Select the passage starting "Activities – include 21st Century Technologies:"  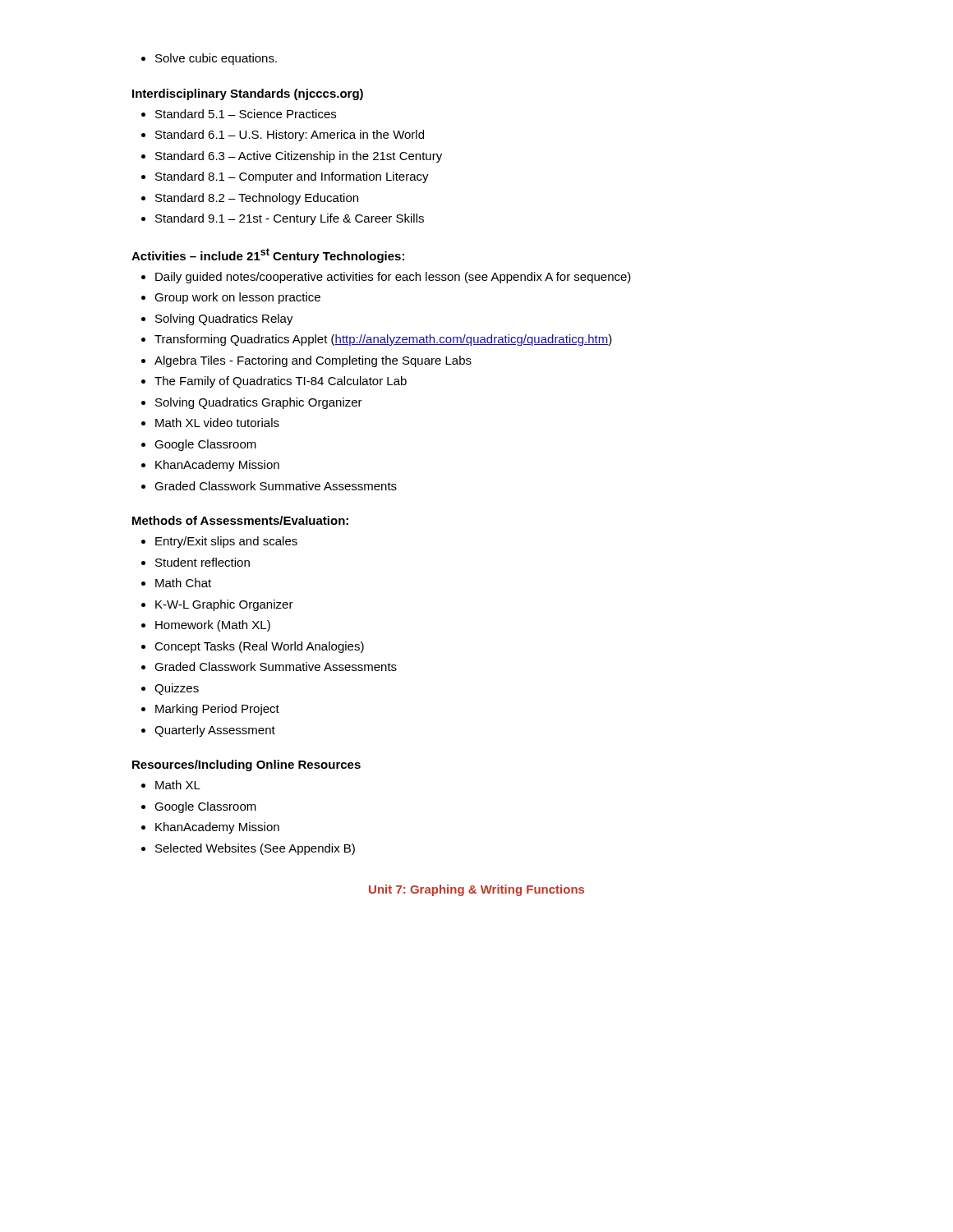tap(268, 254)
